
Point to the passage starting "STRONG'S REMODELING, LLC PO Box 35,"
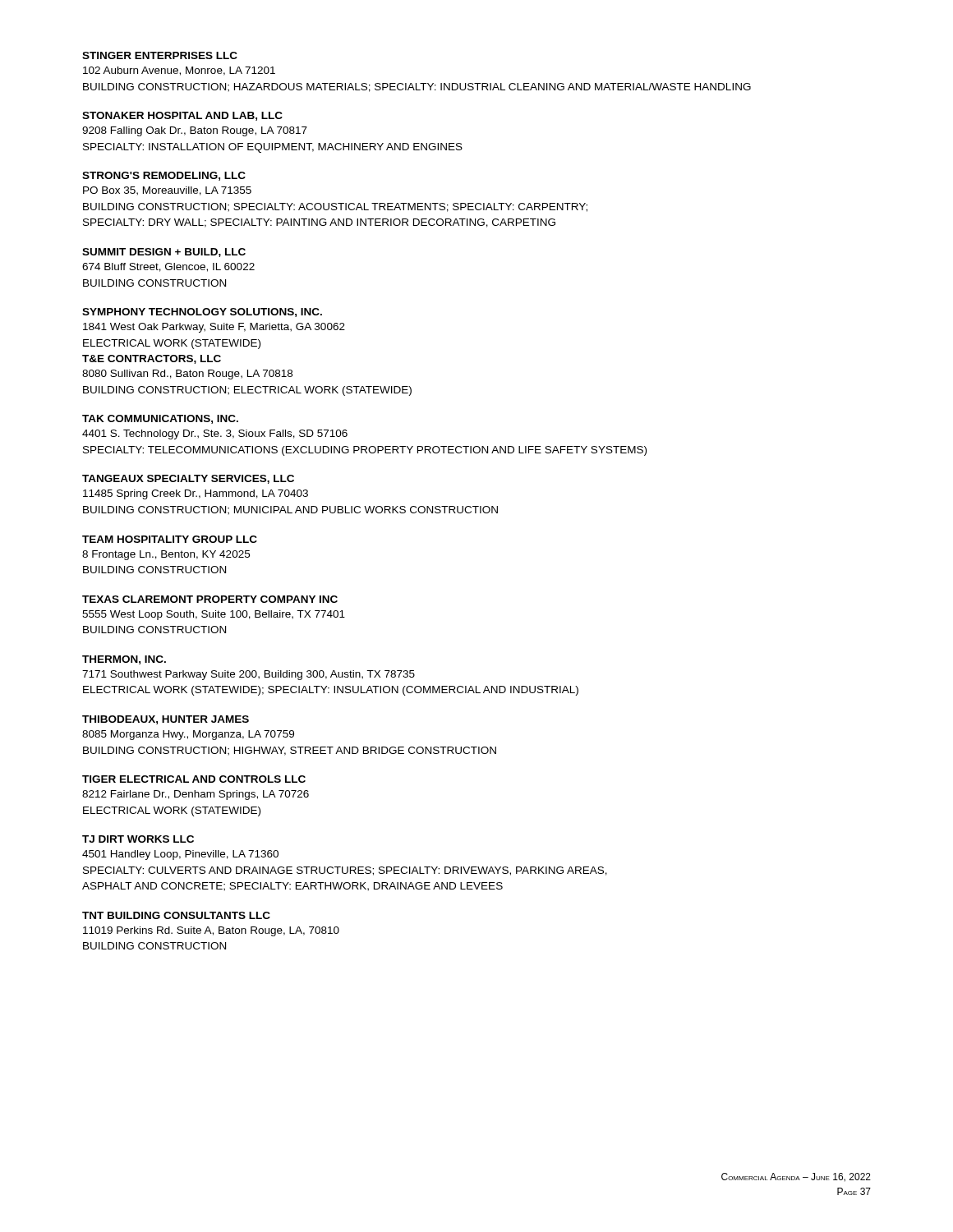click(x=476, y=200)
